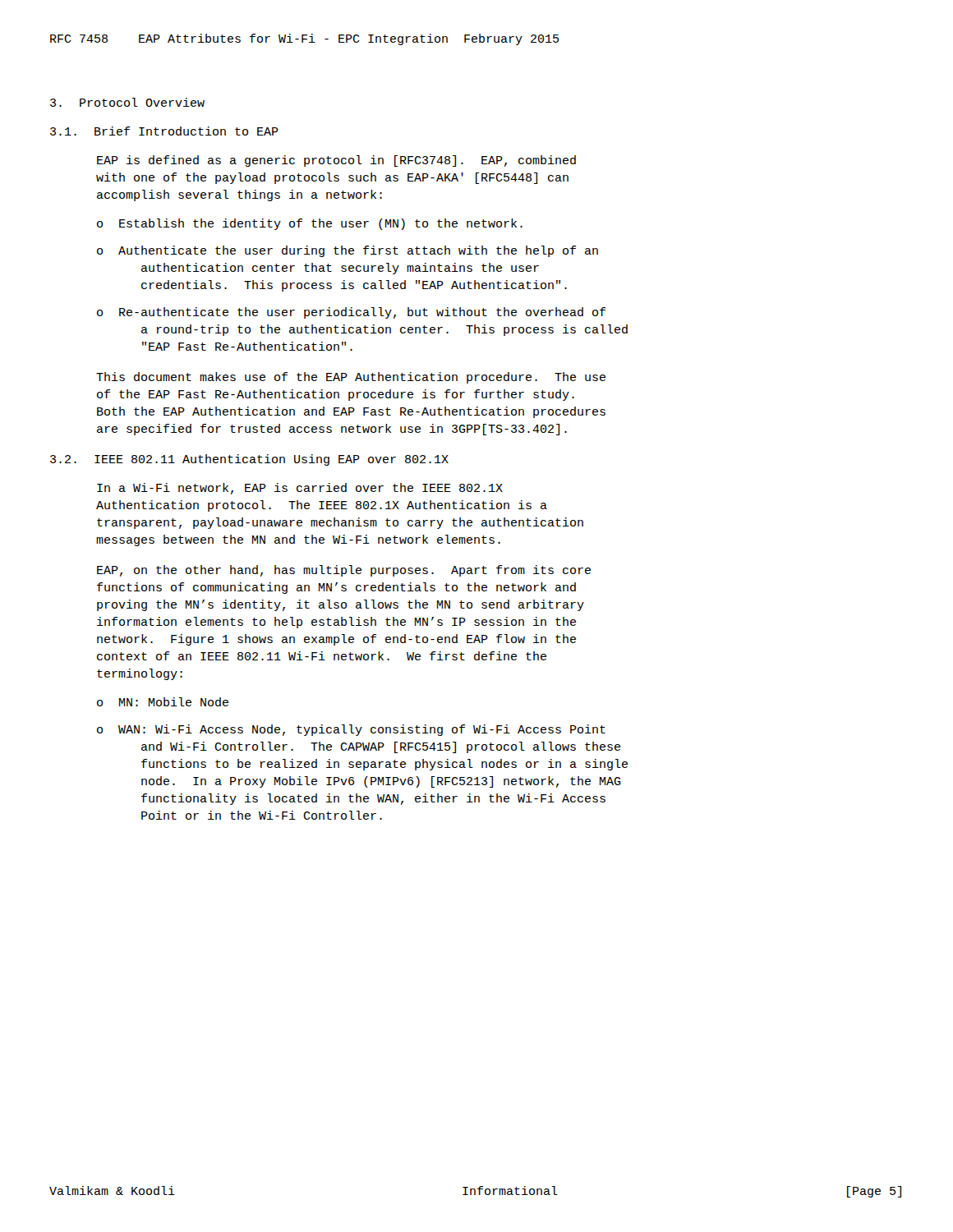Screen dimensions: 1232x953
Task: Locate the text starting "EAP, on the other hand, has multiple"
Action: click(x=333, y=623)
